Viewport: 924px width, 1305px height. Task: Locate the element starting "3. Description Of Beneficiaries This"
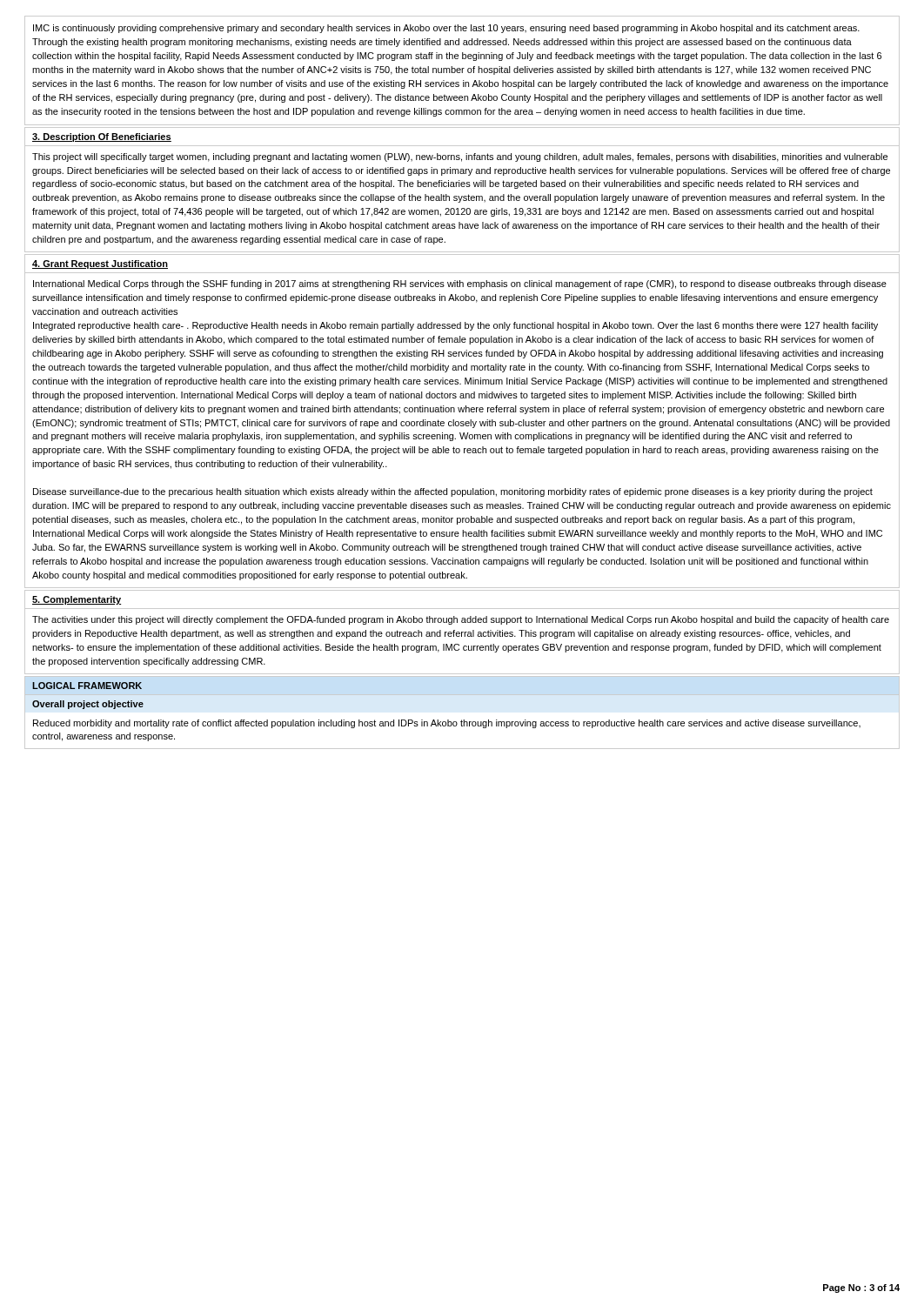[x=462, y=190]
